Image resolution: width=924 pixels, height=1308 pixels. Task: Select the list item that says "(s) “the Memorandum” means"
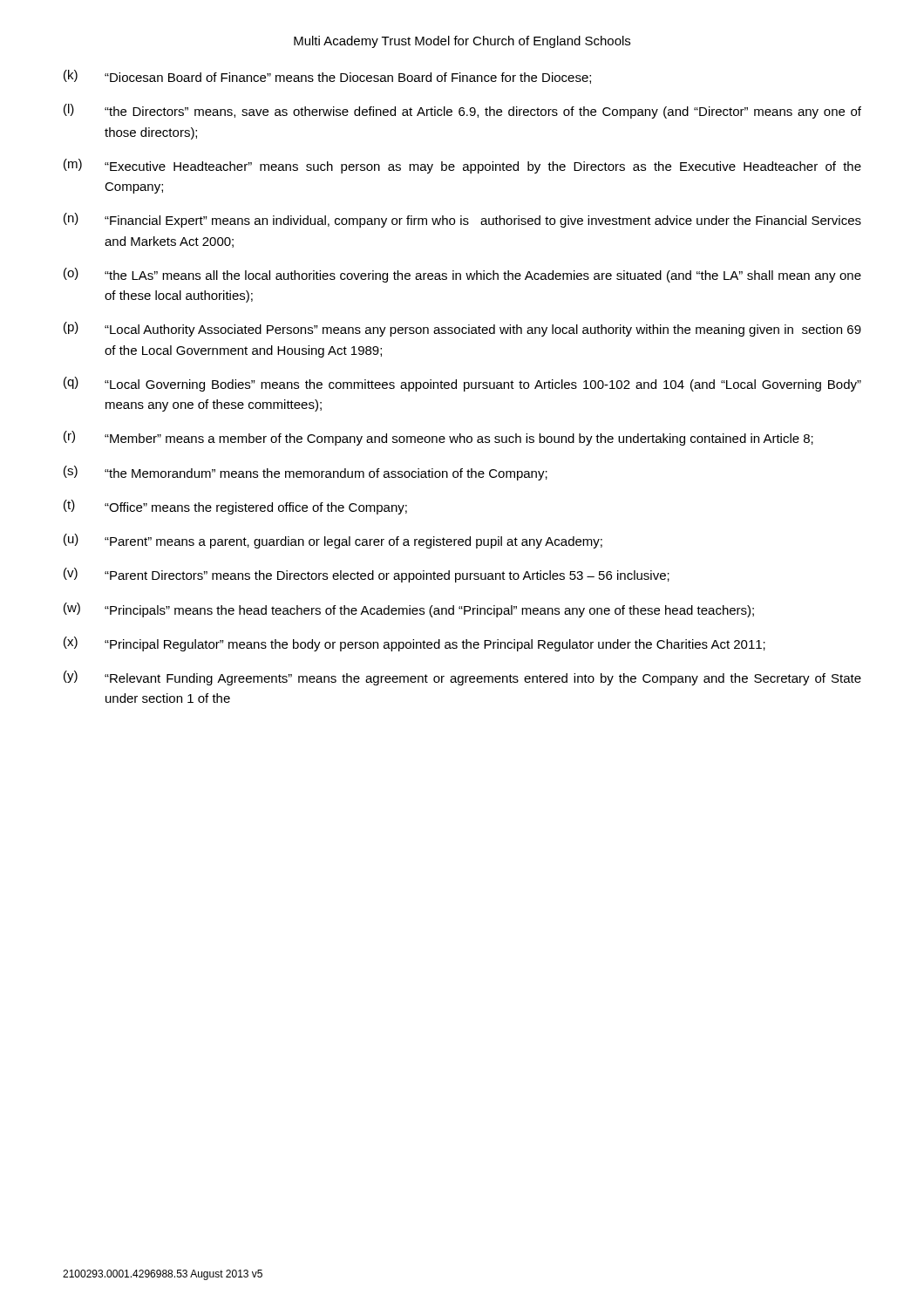[x=462, y=473]
